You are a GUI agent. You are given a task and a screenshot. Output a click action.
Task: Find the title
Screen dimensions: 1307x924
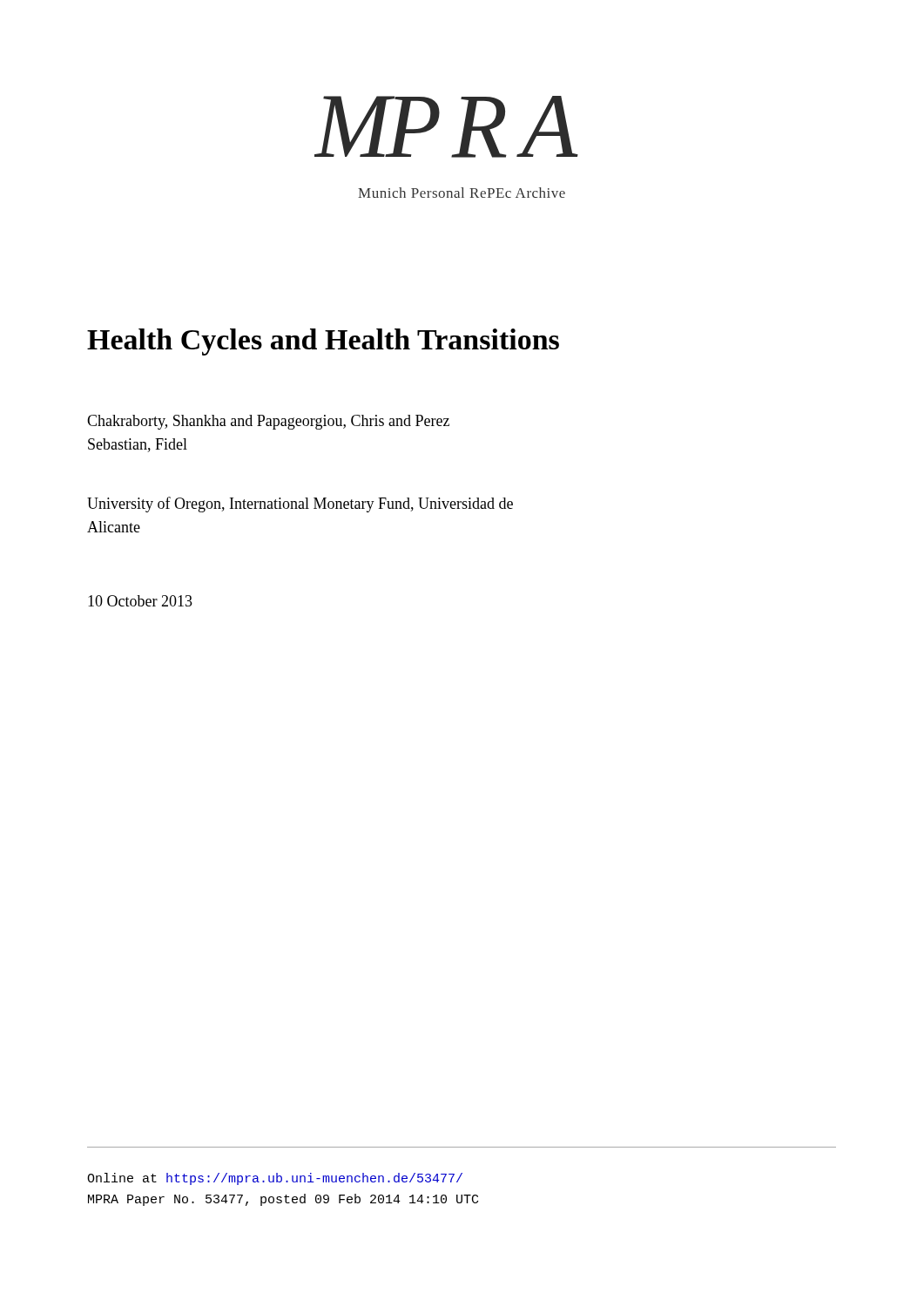(414, 340)
